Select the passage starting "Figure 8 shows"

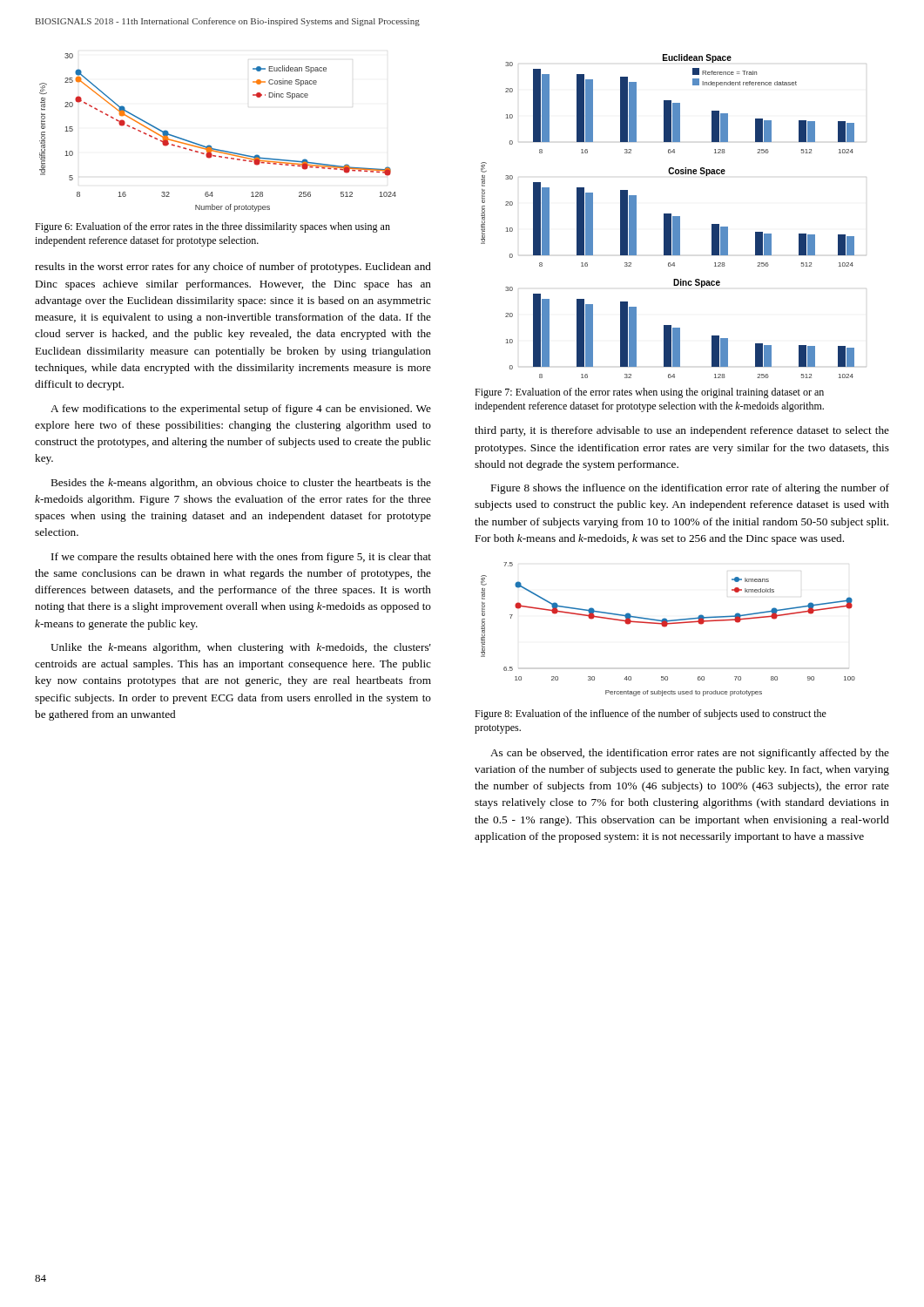[x=682, y=513]
